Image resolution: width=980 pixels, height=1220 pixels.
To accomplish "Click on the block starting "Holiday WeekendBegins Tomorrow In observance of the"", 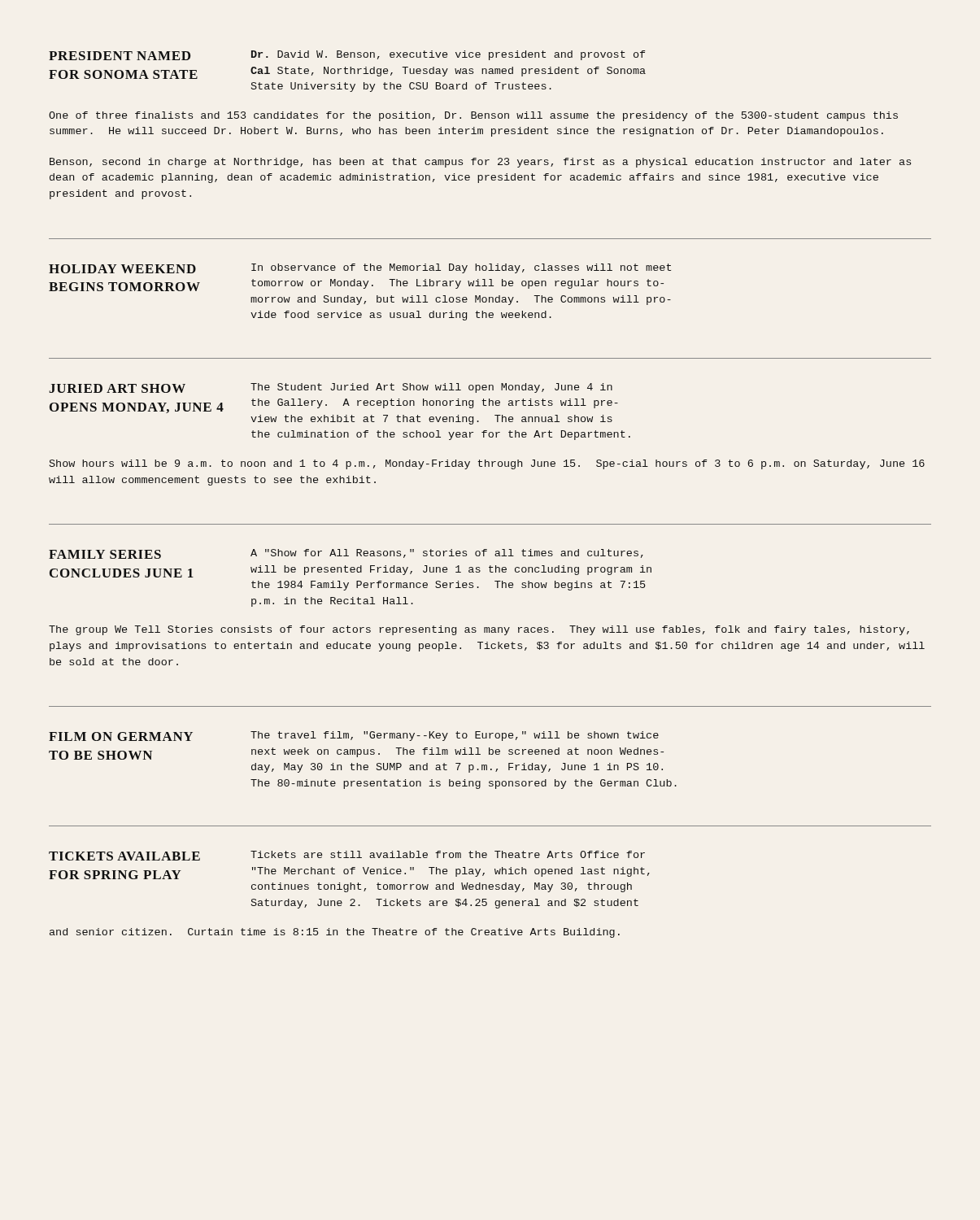I will click(490, 292).
